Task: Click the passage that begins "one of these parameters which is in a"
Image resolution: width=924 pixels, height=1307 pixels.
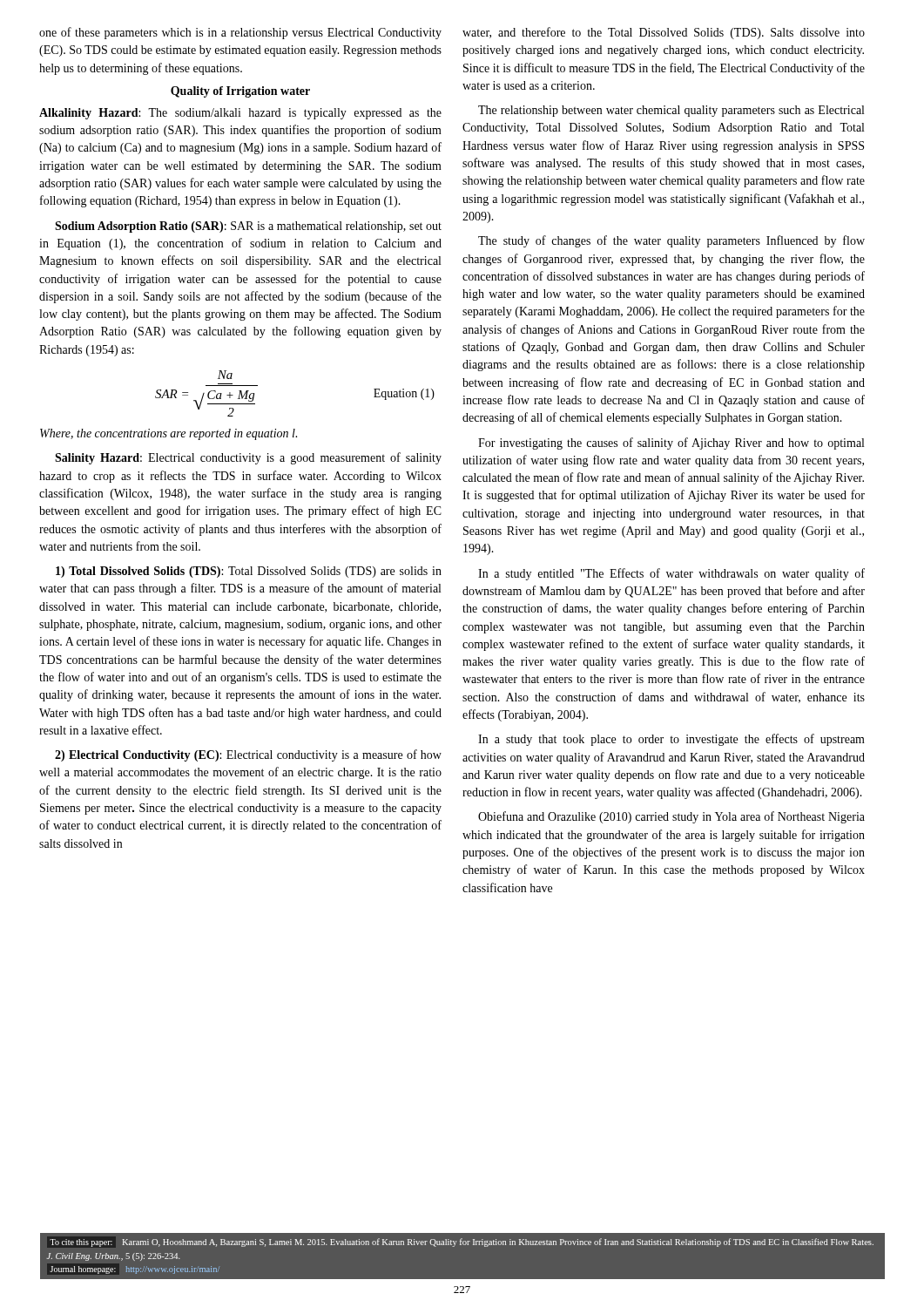Action: click(240, 51)
